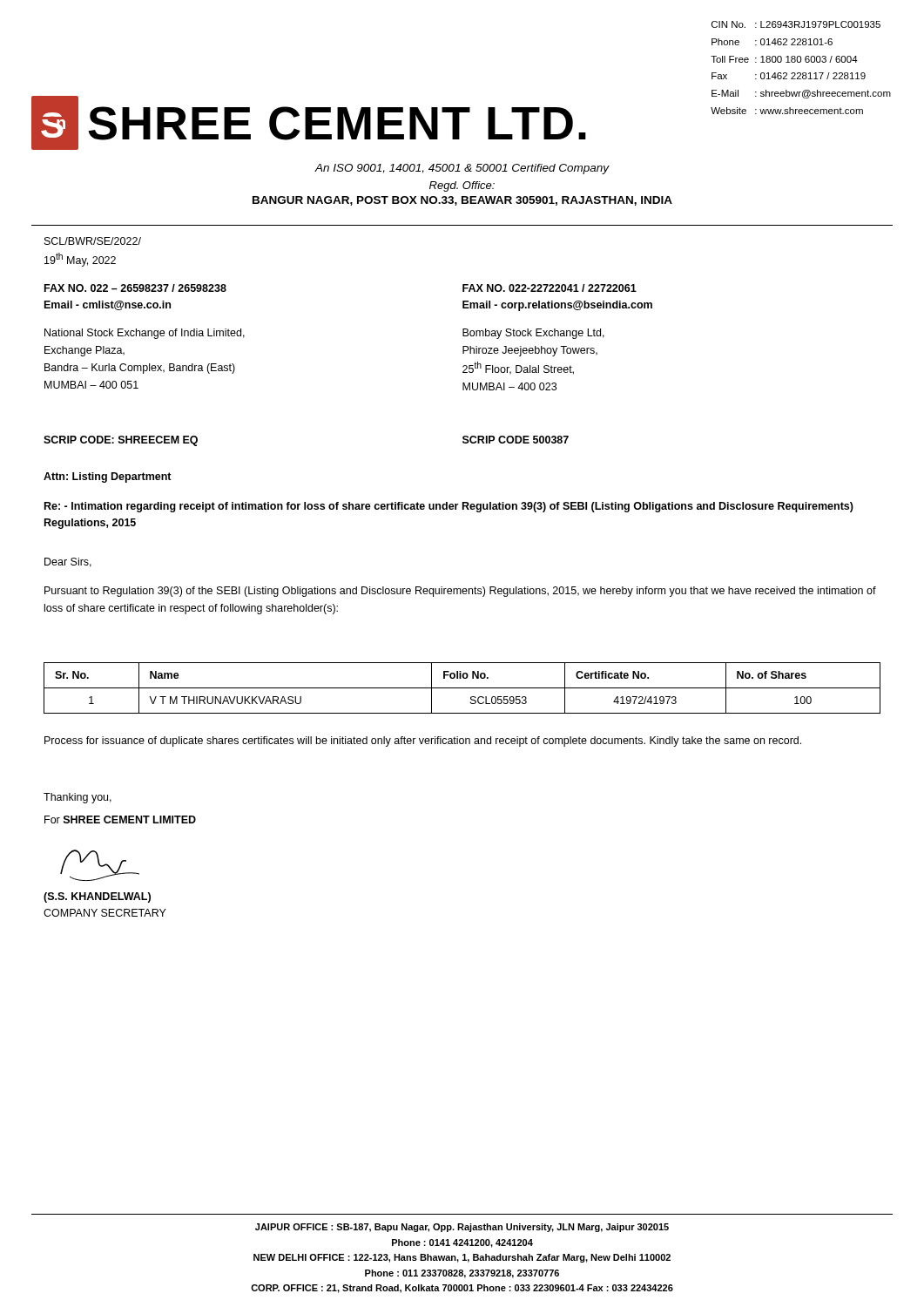Where is the passage that starts "An ISO 9001,"?
924x1307 pixels.
462,168
